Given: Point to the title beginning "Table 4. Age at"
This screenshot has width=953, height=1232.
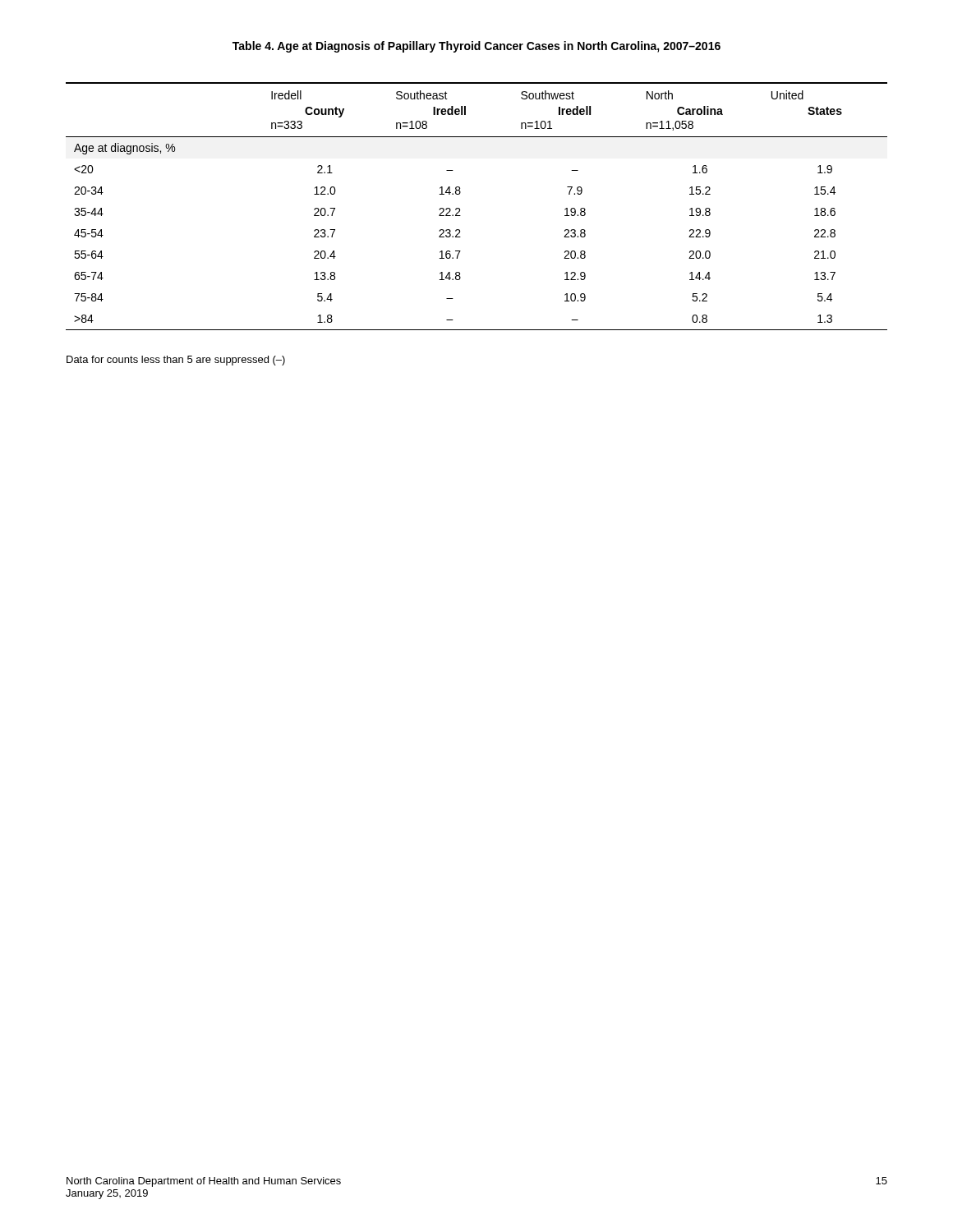Looking at the screenshot, I should [476, 46].
